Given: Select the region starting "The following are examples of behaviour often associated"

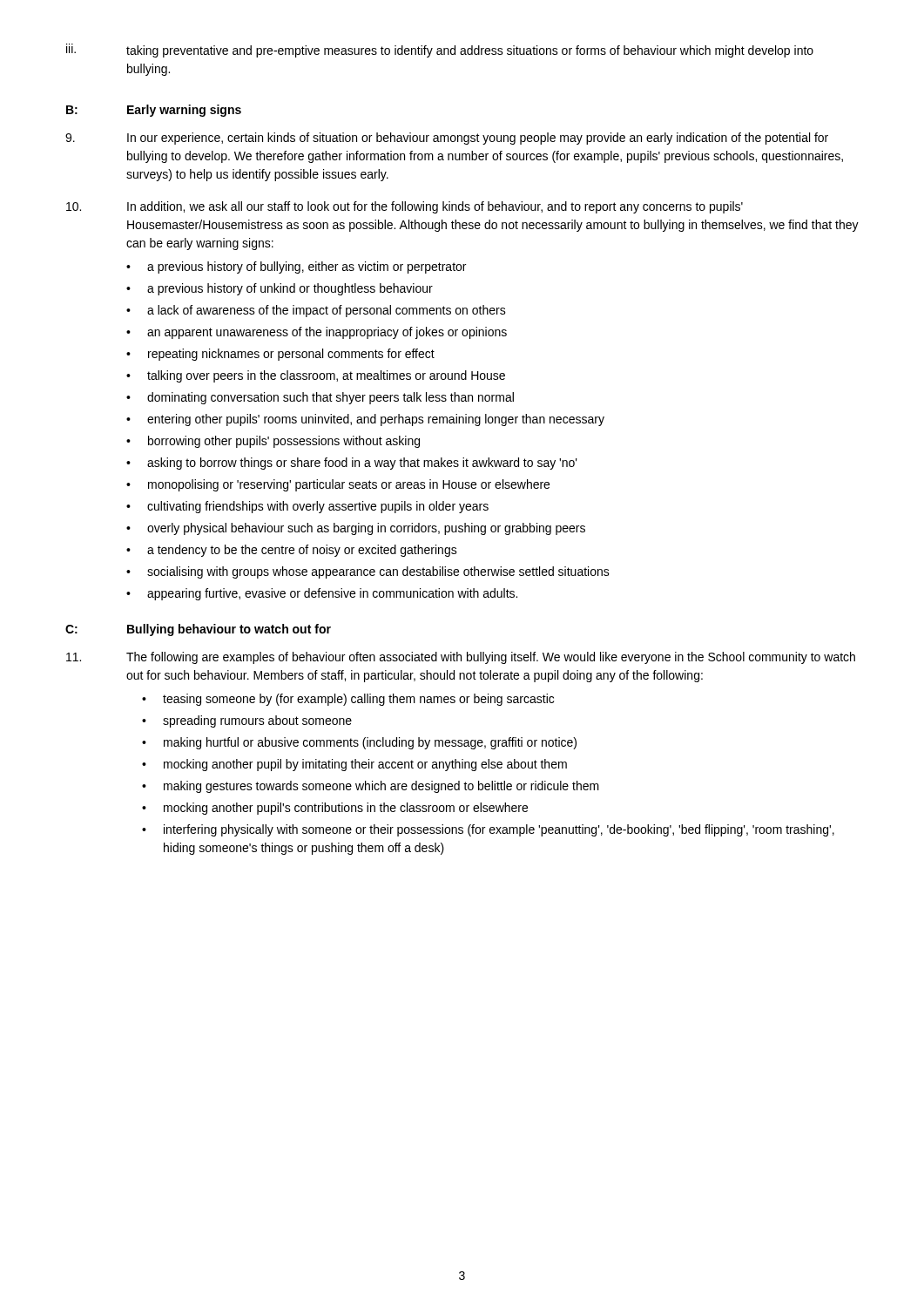Looking at the screenshot, I should coord(462,755).
